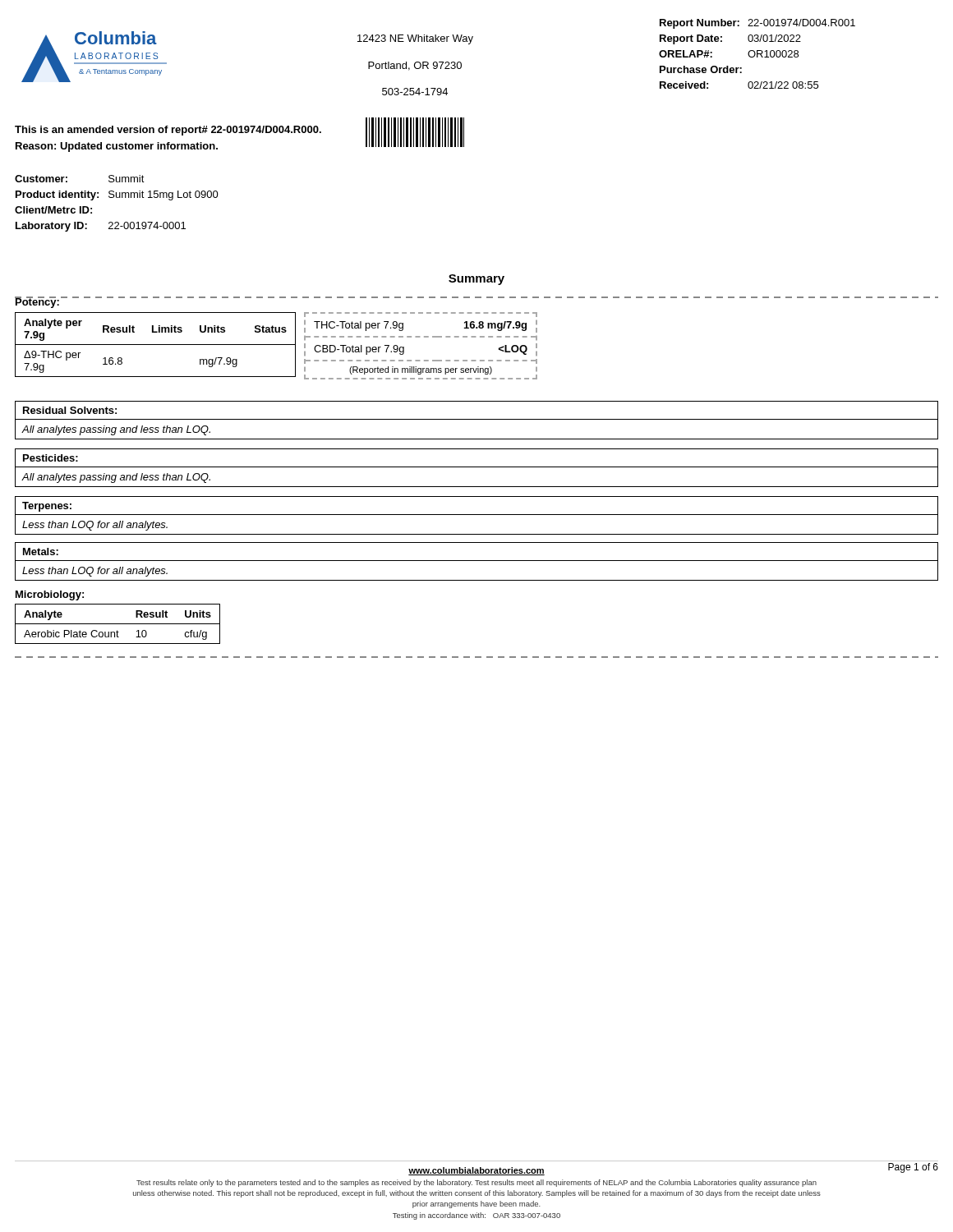Select the table that reads "(Reported in milligrams per"
Screen dimensions: 1232x953
421,346
